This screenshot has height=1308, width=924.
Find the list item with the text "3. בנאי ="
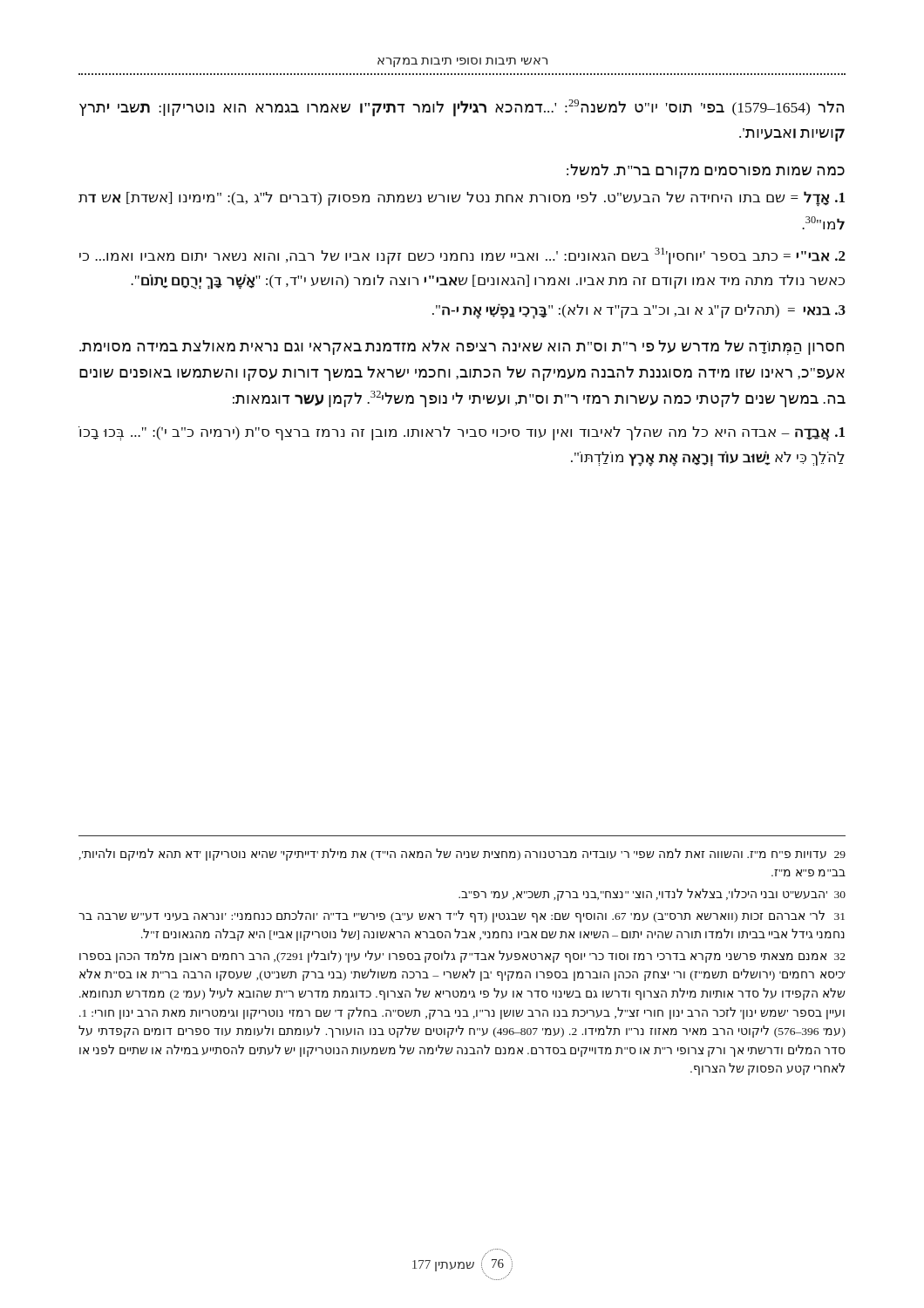tap(638, 310)
